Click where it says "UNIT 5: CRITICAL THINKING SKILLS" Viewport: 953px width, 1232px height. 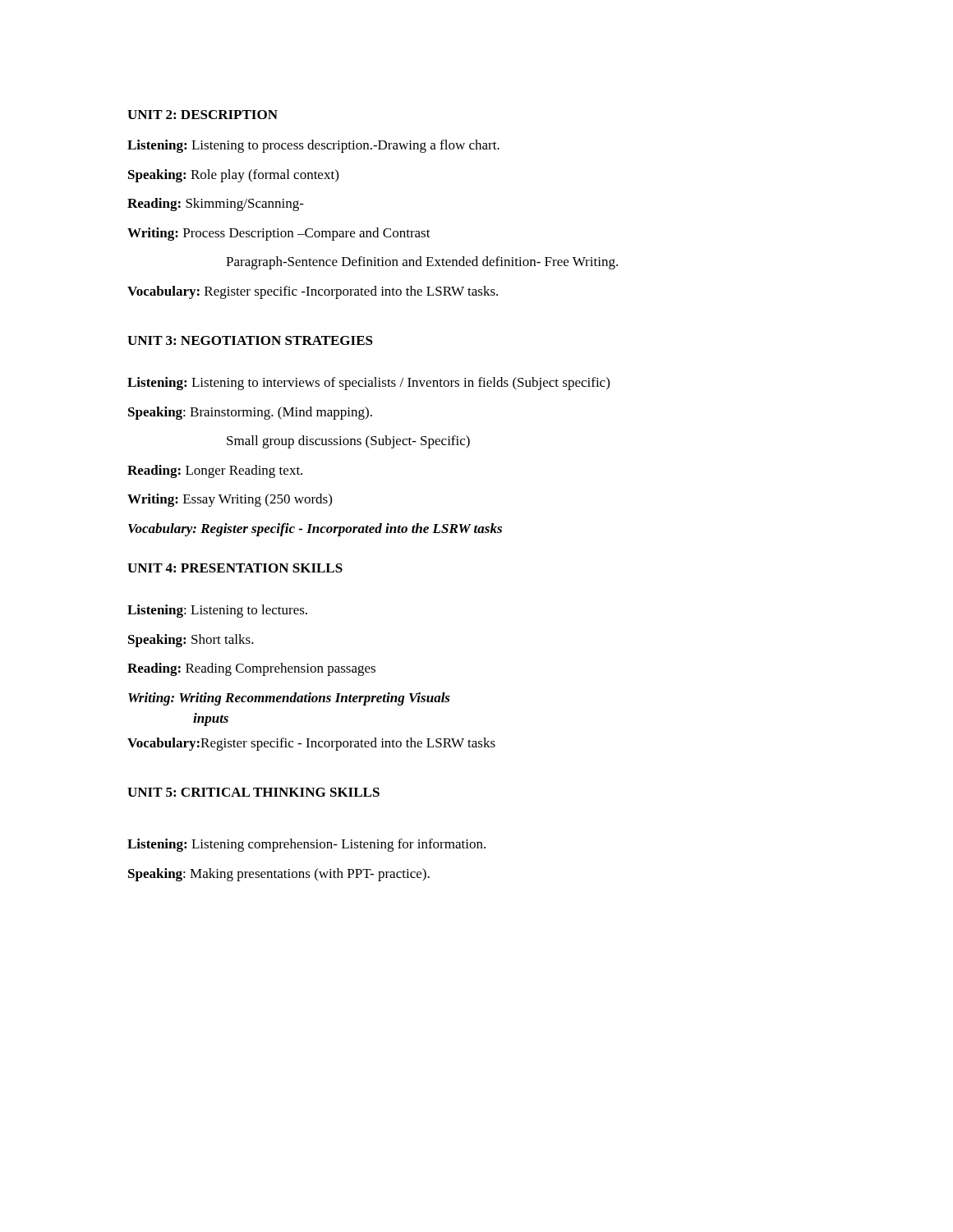point(254,792)
